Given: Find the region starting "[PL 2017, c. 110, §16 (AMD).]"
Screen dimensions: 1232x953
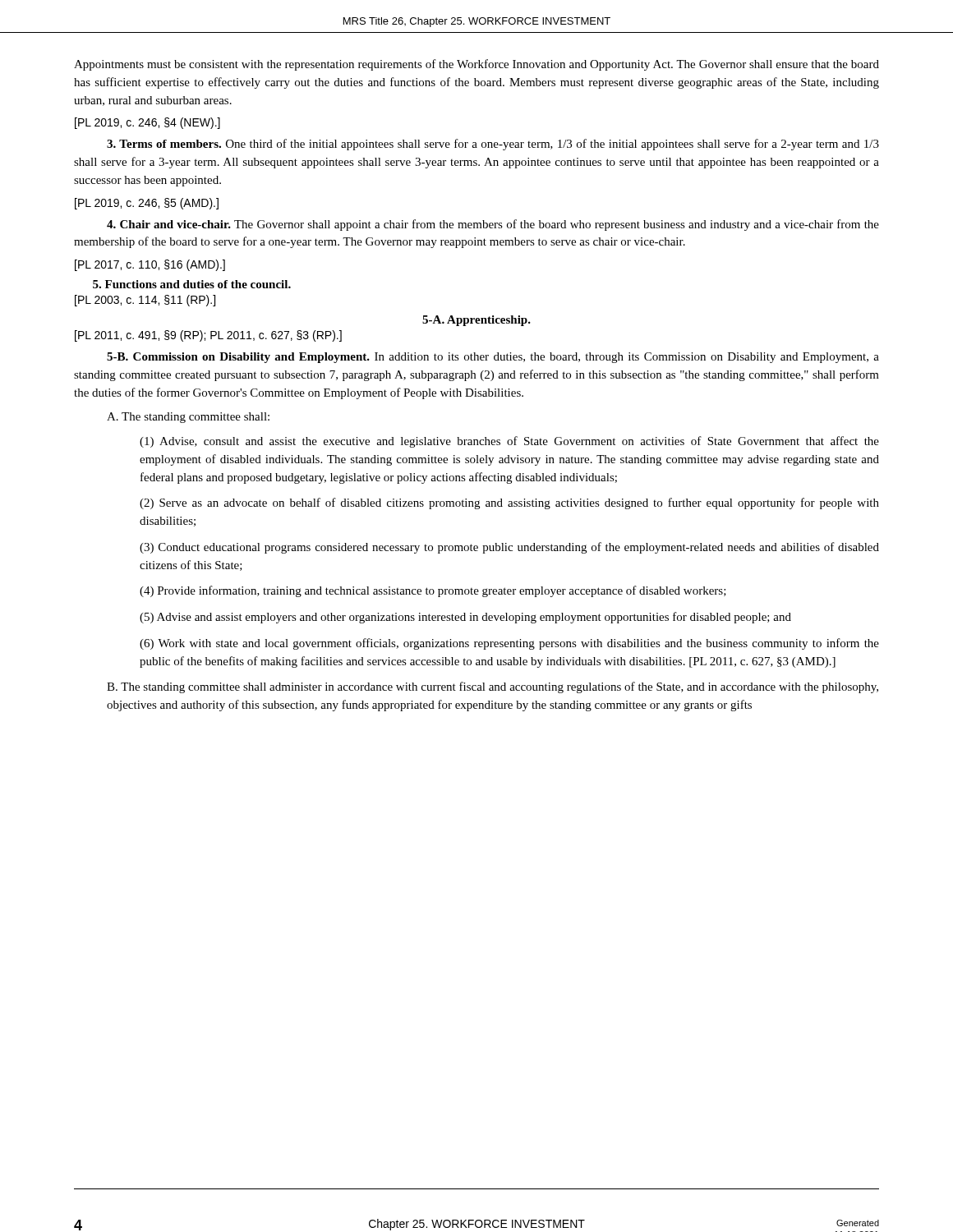Looking at the screenshot, I should [x=150, y=264].
